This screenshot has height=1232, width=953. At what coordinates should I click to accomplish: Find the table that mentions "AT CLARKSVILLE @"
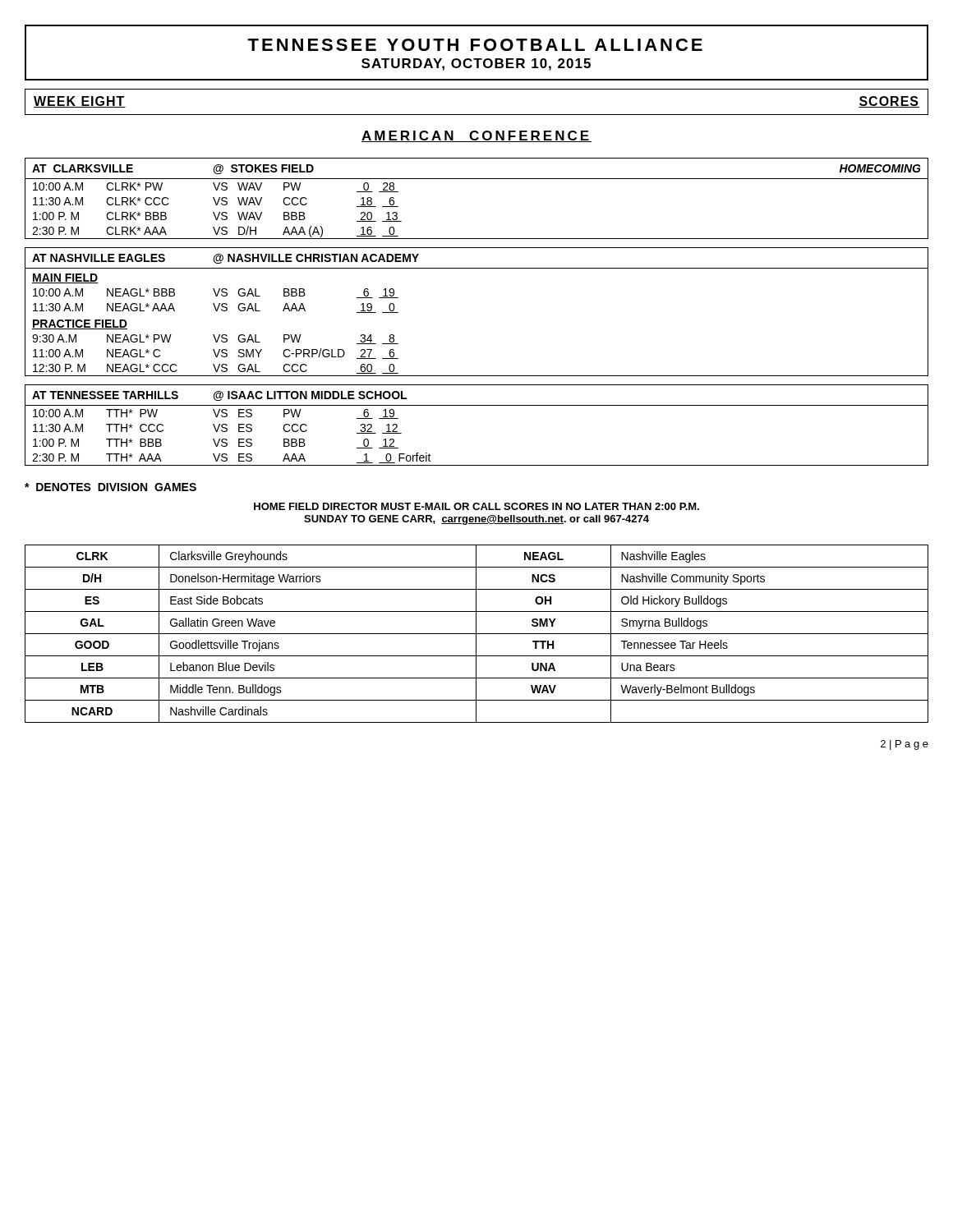(476, 198)
